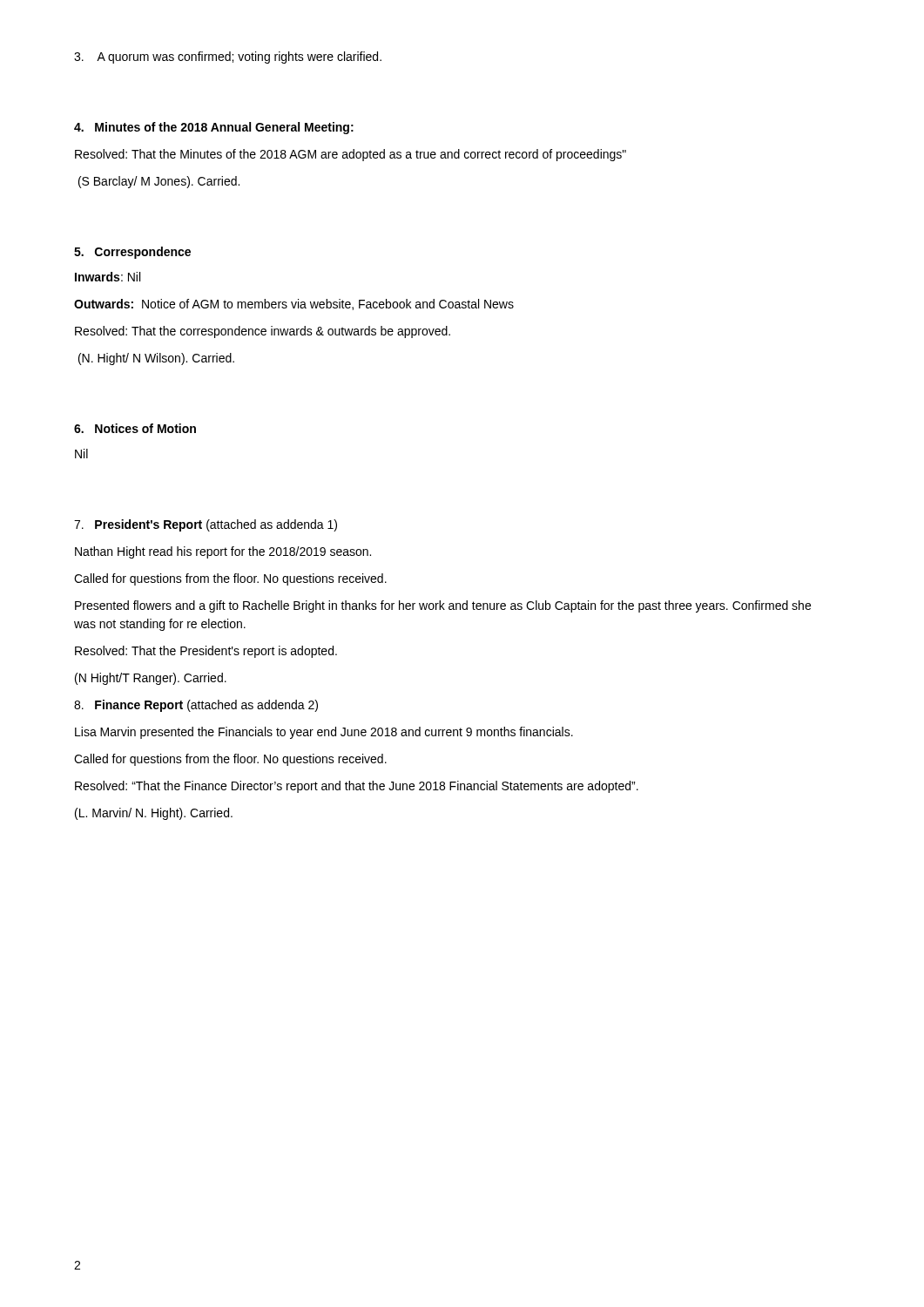This screenshot has height=1307, width=924.
Task: Navigate to the element starting "6. Notices of Motion"
Action: click(135, 429)
